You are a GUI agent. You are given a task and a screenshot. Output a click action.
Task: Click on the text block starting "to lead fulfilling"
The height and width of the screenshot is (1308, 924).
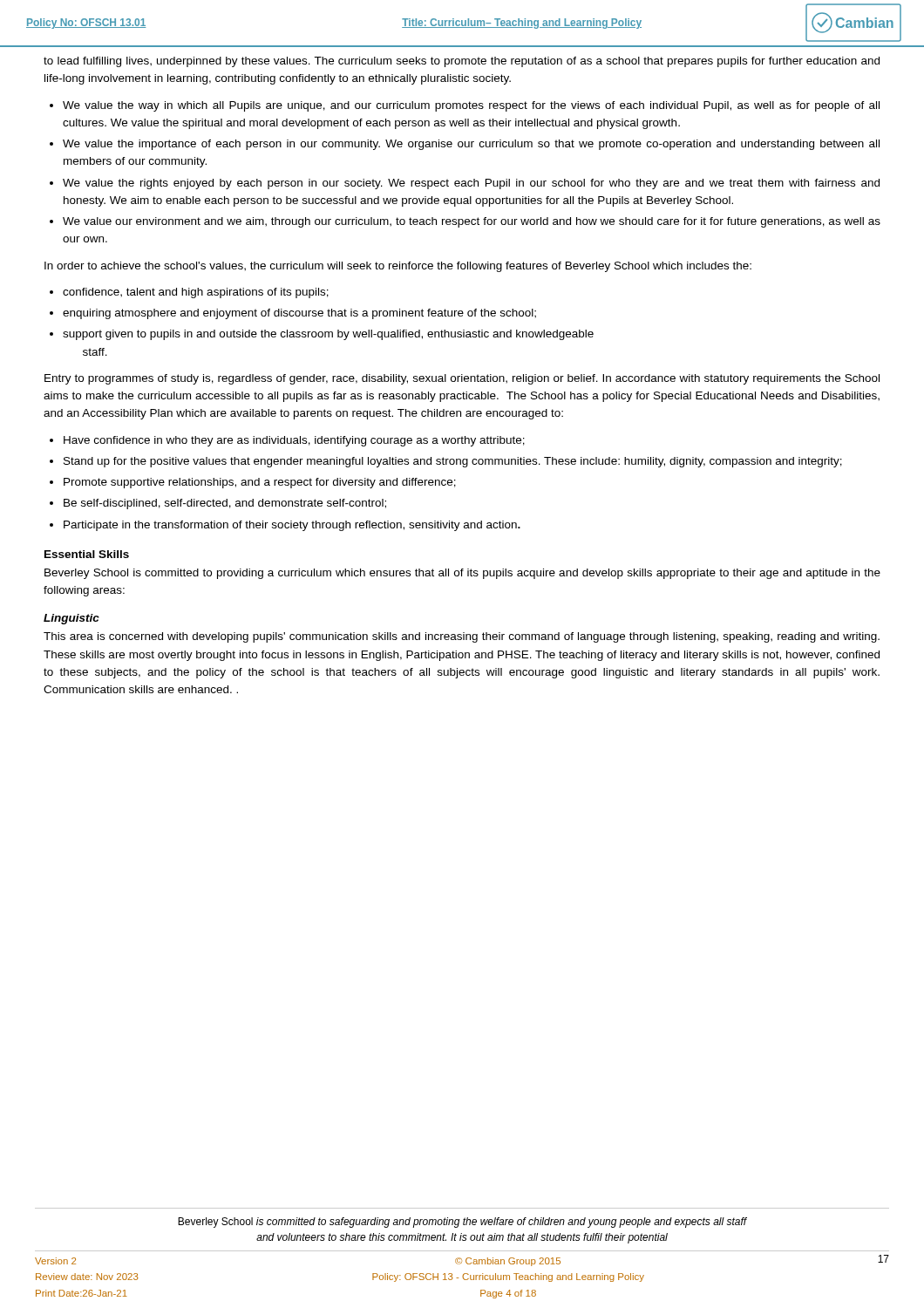coord(462,69)
